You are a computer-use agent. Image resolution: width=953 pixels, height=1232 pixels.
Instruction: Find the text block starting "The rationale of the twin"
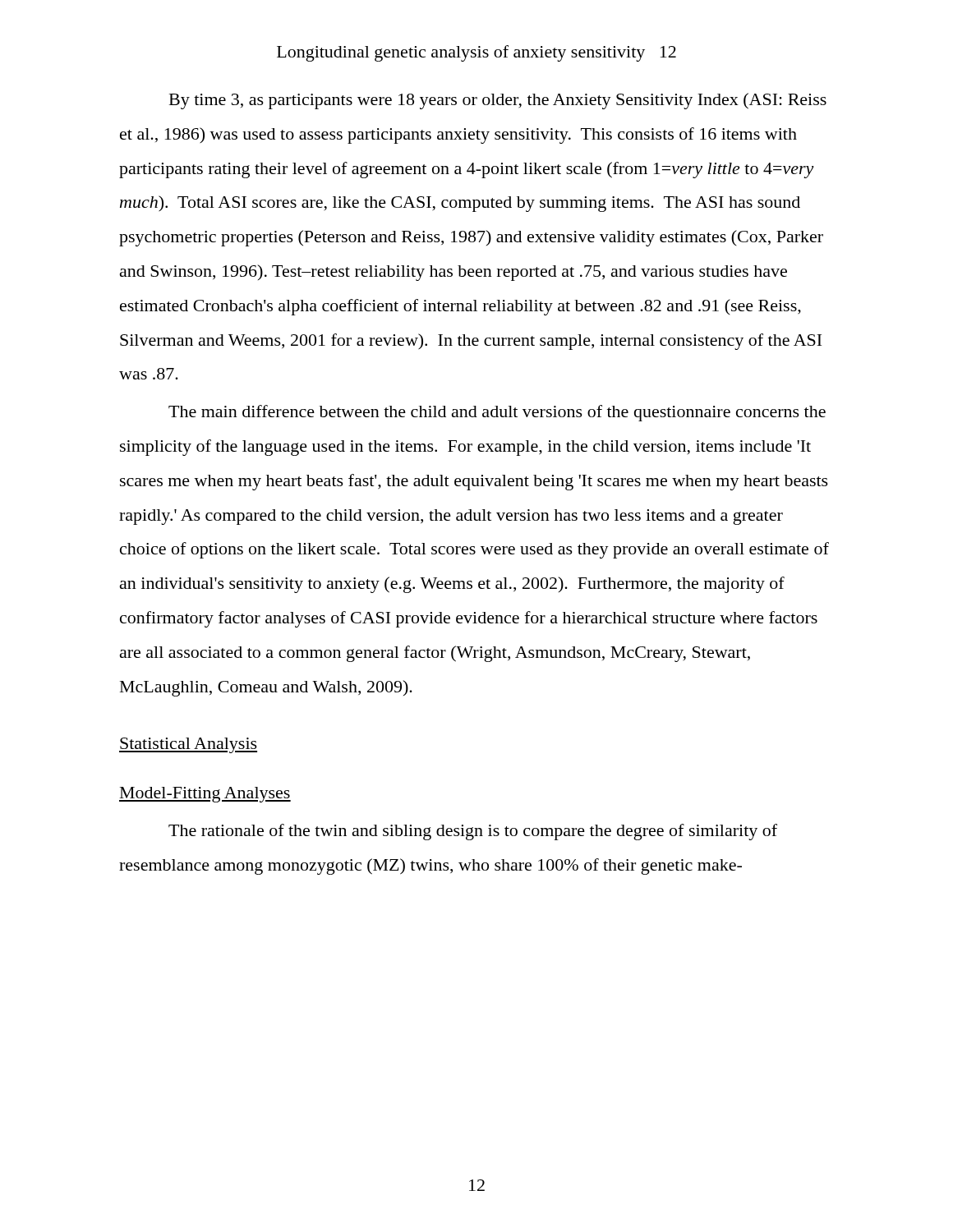click(448, 847)
